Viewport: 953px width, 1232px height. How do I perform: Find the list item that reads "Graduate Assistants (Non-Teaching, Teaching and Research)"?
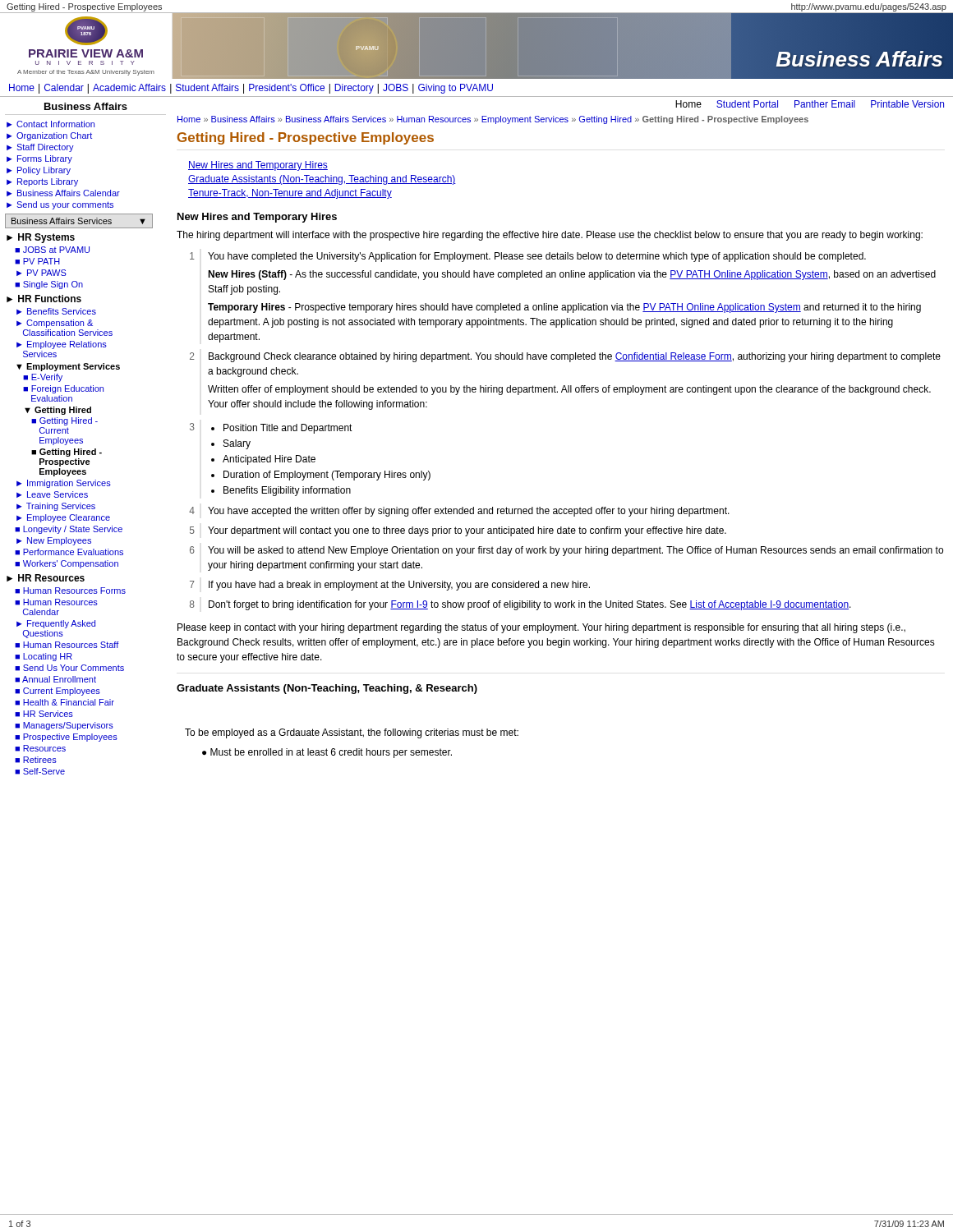[322, 179]
